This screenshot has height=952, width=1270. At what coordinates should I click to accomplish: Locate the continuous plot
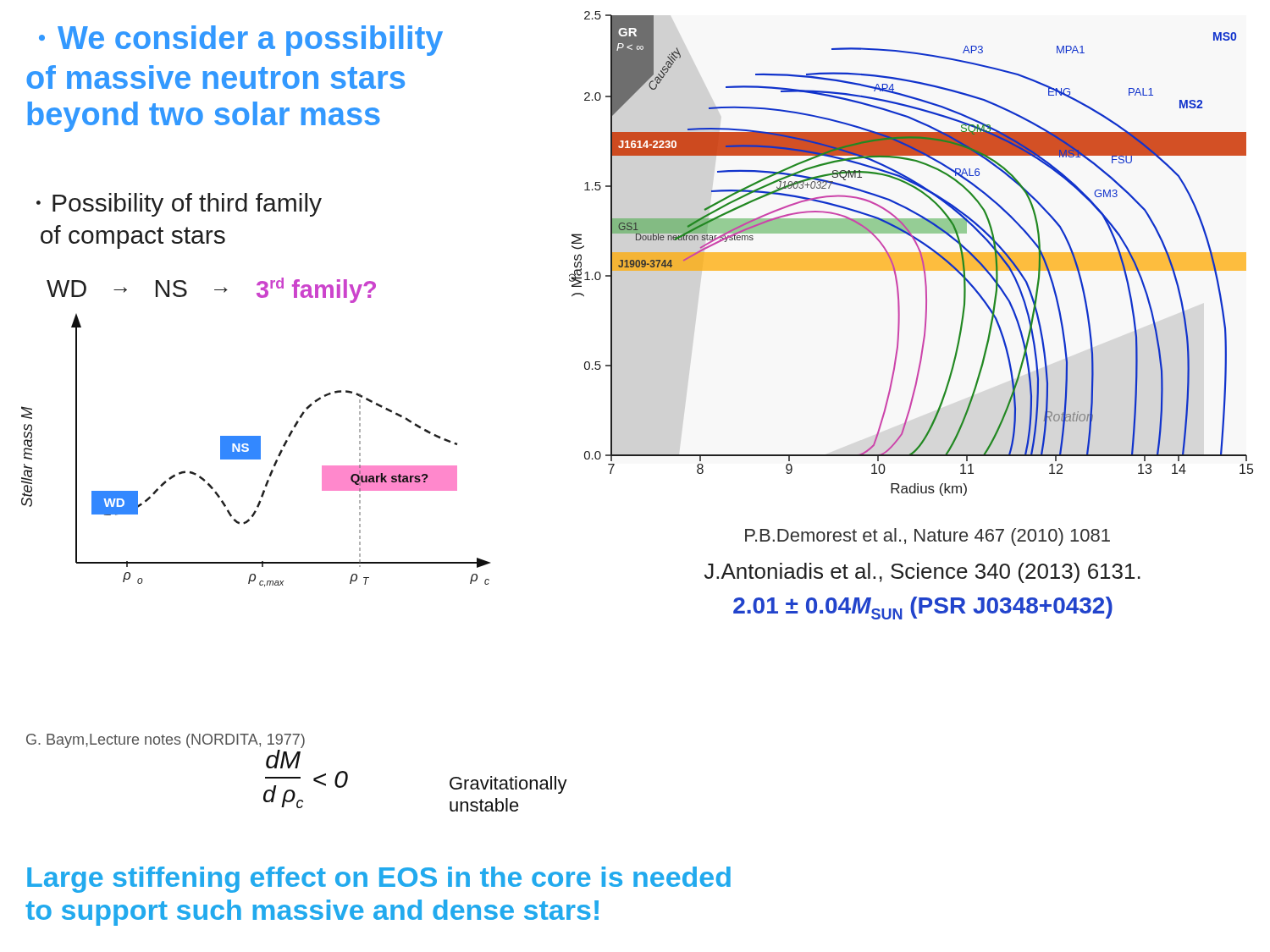262,461
